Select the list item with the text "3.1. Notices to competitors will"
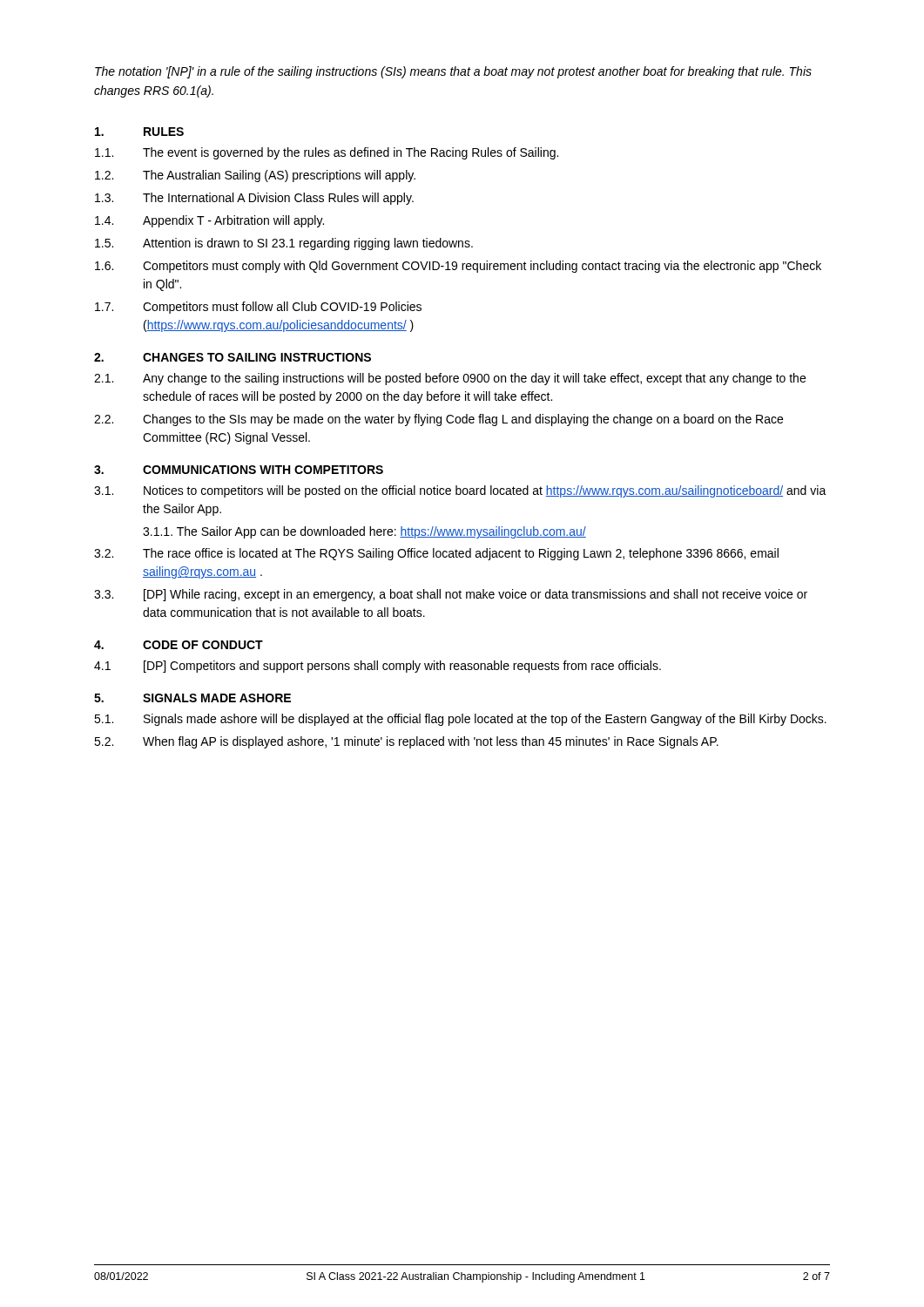The height and width of the screenshot is (1307, 924). (x=462, y=500)
